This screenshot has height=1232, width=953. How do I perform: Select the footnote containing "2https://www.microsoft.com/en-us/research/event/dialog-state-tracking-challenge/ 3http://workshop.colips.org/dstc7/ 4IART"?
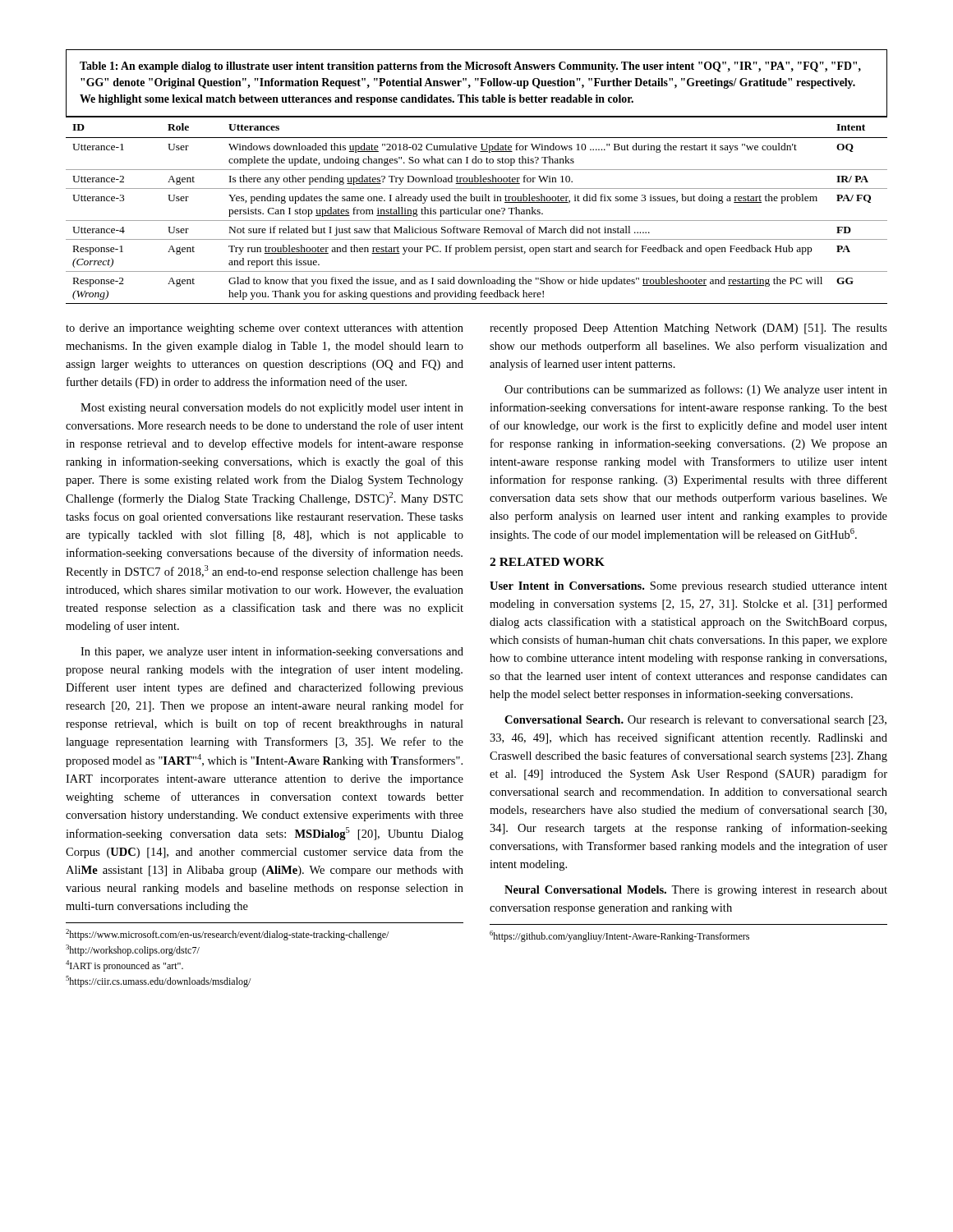pos(227,935)
